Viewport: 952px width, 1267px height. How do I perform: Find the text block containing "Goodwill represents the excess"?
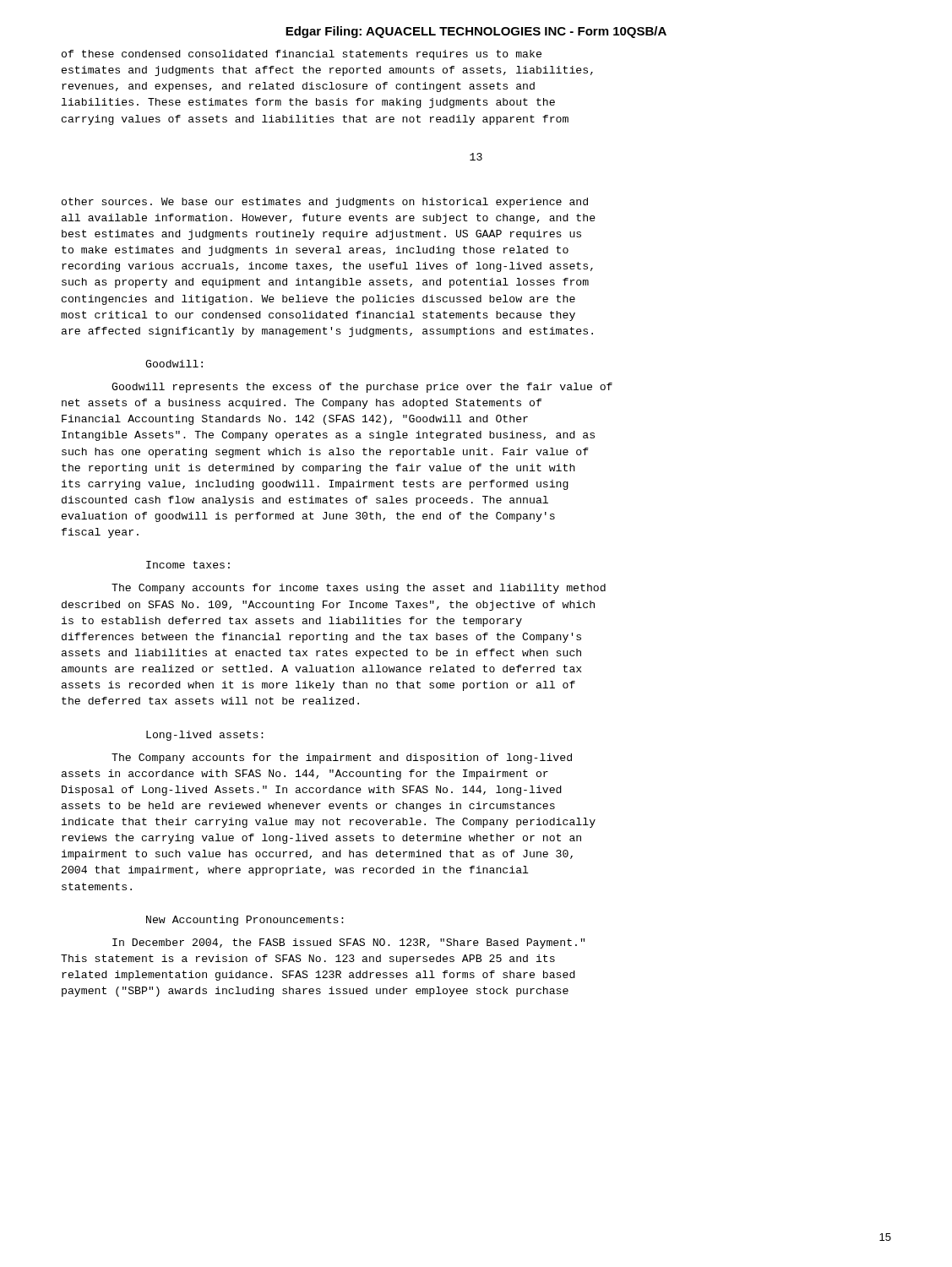coord(337,460)
